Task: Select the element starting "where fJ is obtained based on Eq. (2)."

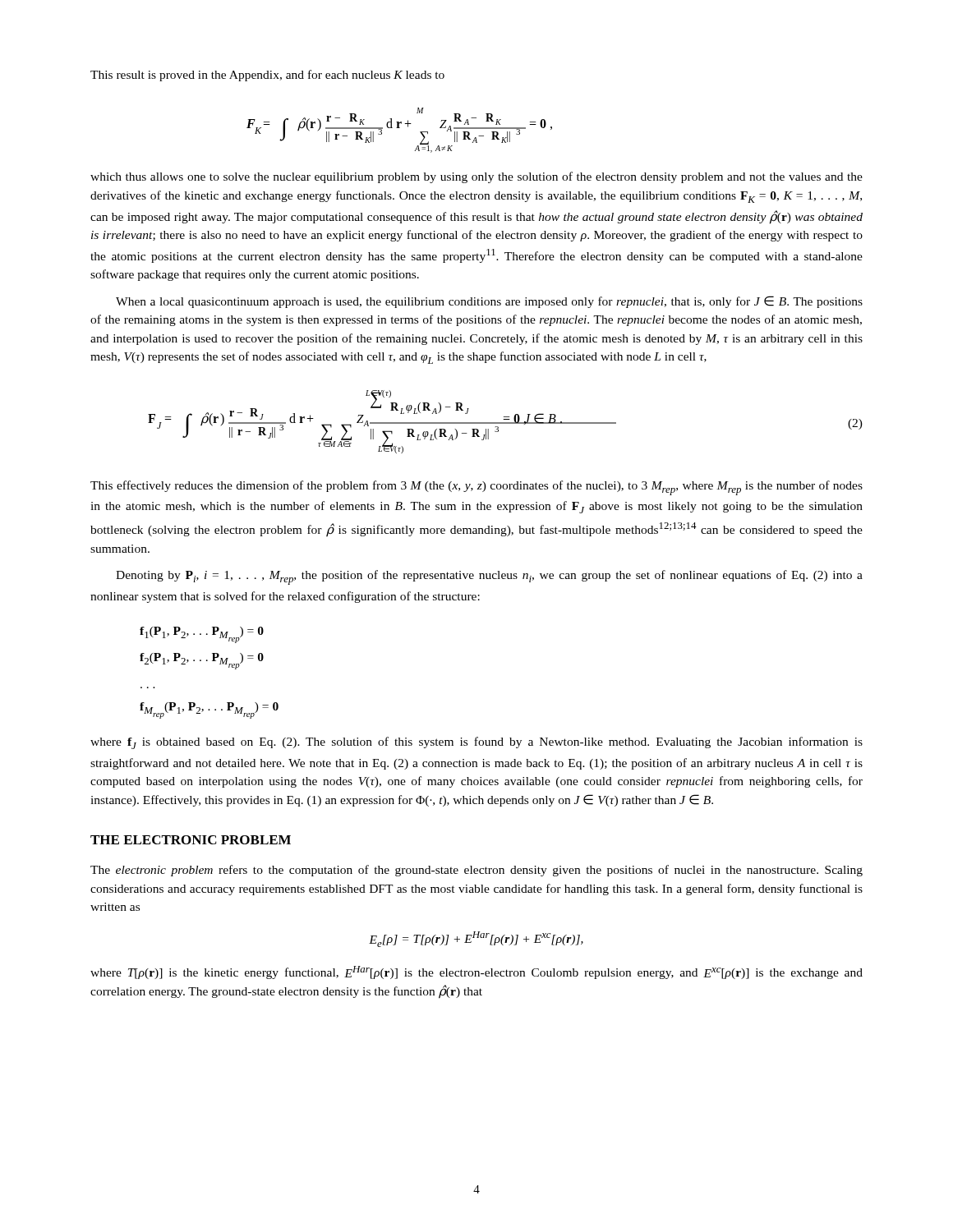Action: click(x=476, y=770)
